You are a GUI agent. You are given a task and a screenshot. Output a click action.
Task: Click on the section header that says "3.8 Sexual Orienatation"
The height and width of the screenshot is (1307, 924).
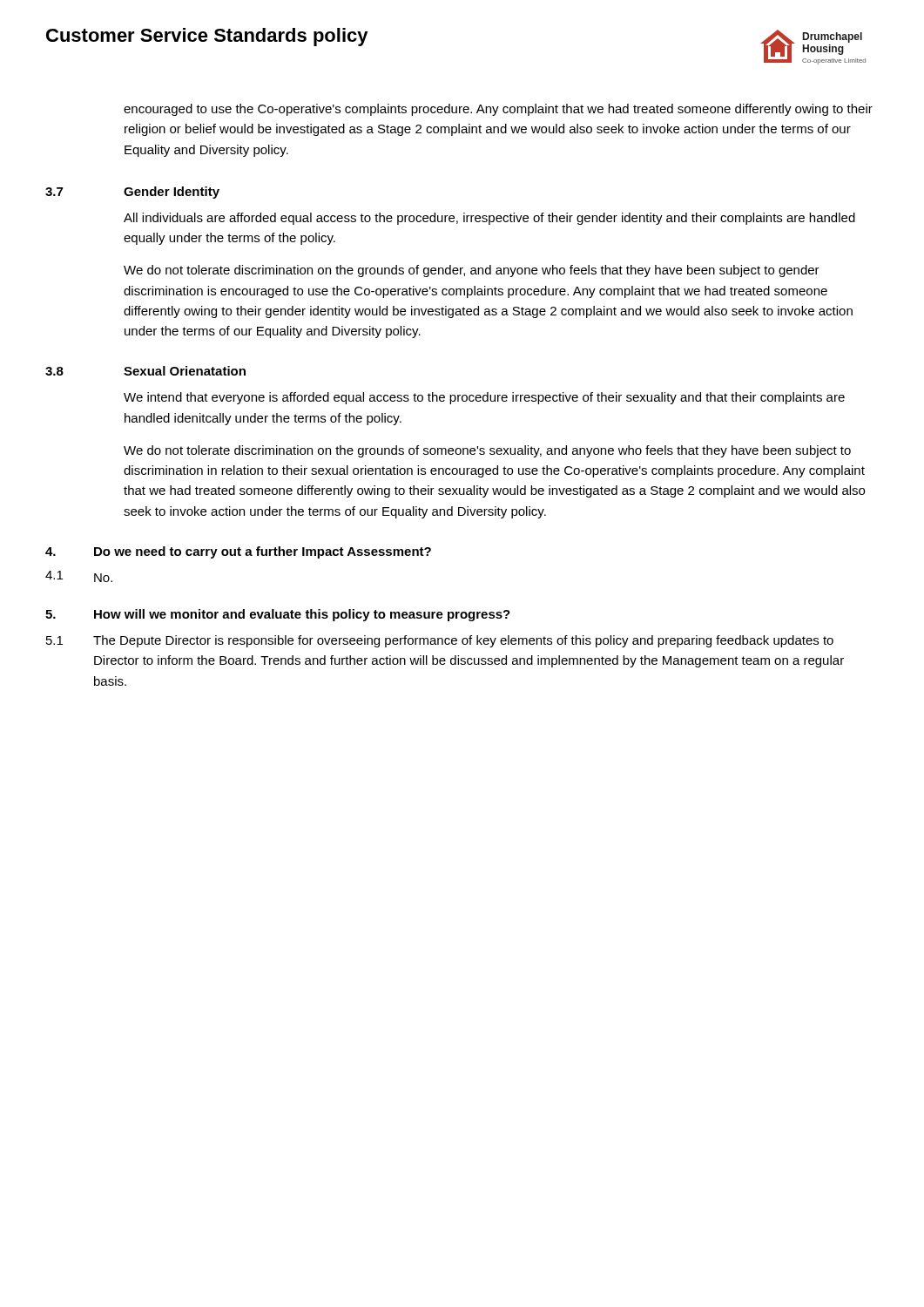click(x=146, y=371)
